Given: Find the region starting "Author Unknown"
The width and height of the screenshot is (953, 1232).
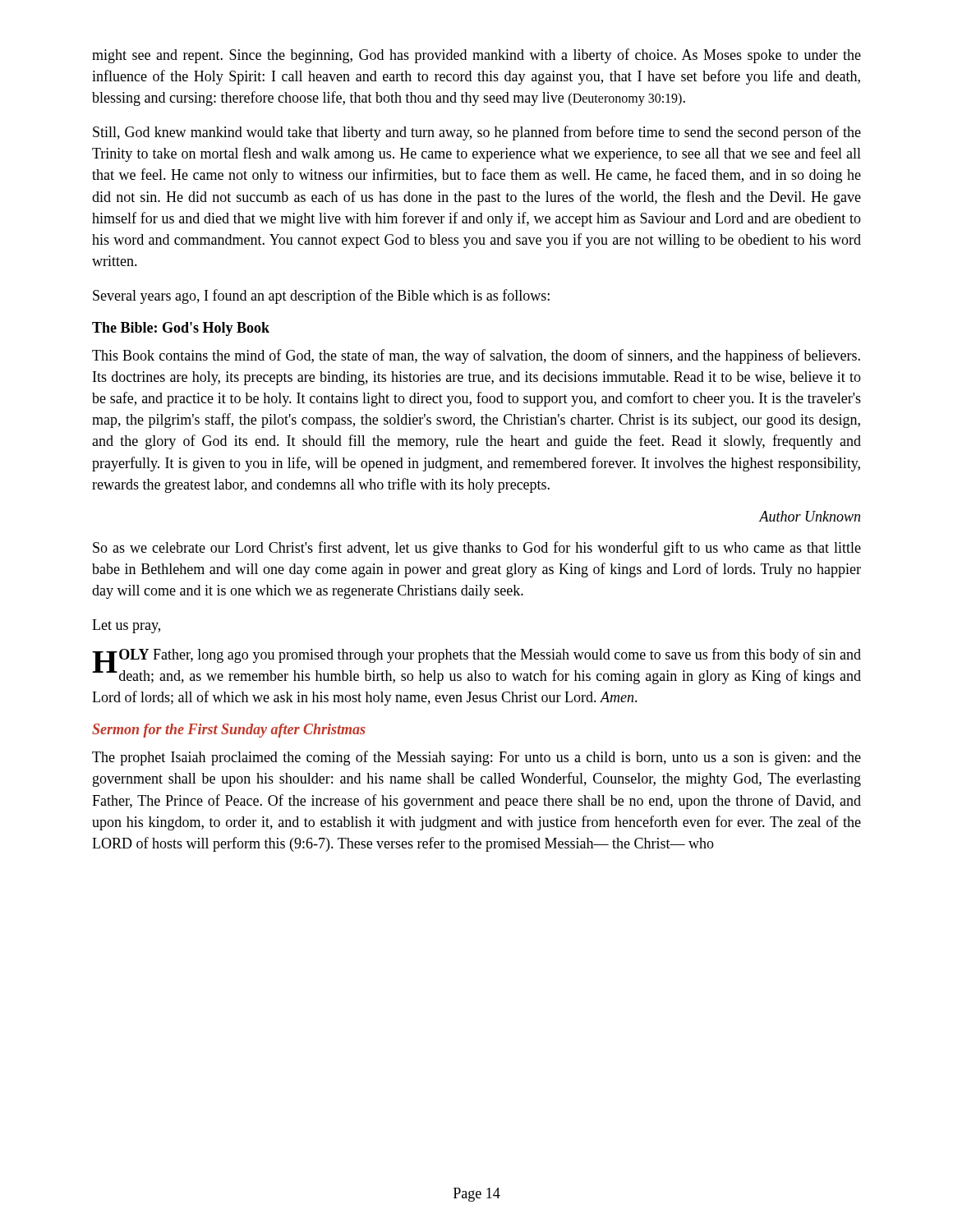Looking at the screenshot, I should click(x=810, y=516).
